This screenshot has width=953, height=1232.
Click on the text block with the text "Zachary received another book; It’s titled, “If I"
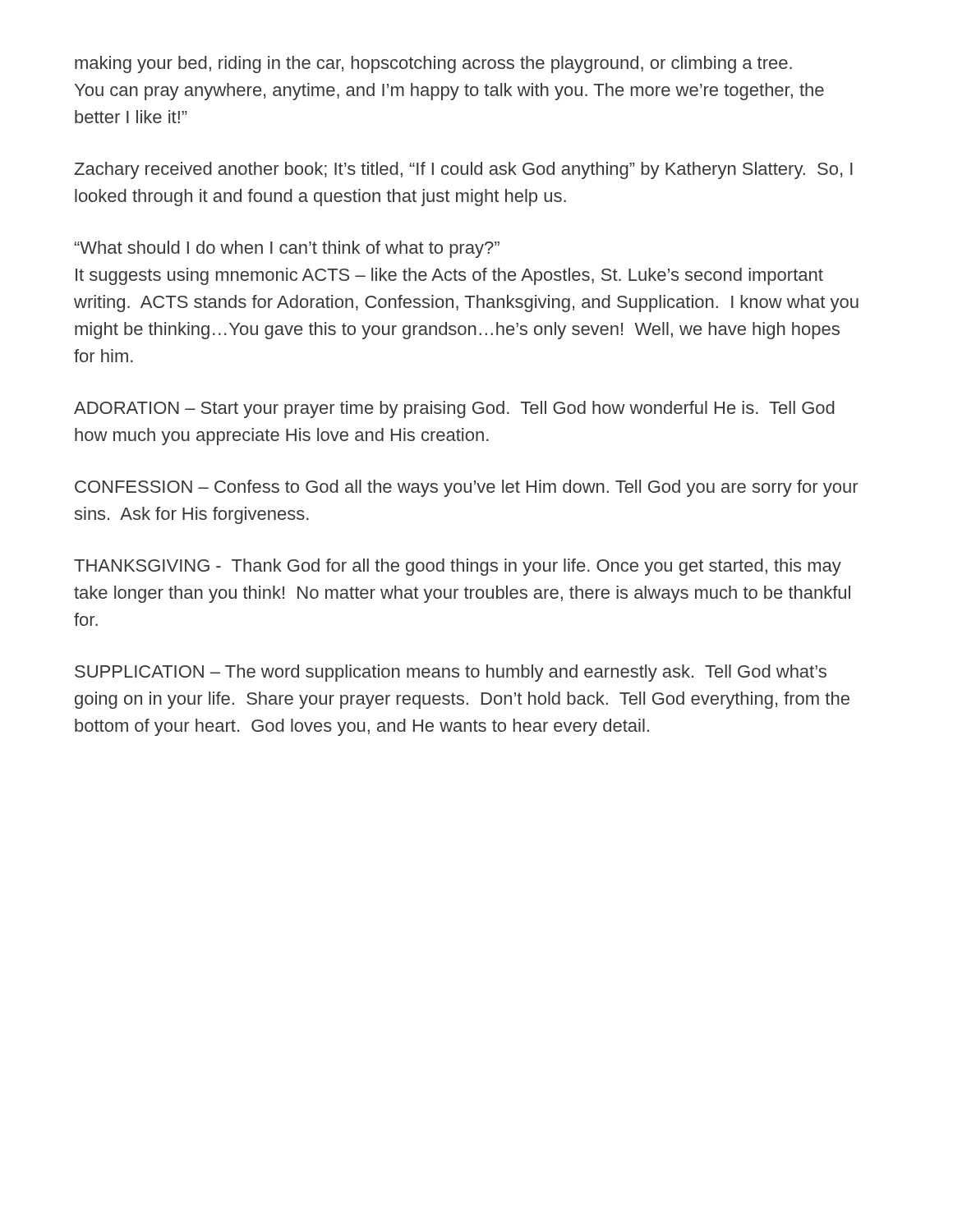pyautogui.click(x=464, y=182)
